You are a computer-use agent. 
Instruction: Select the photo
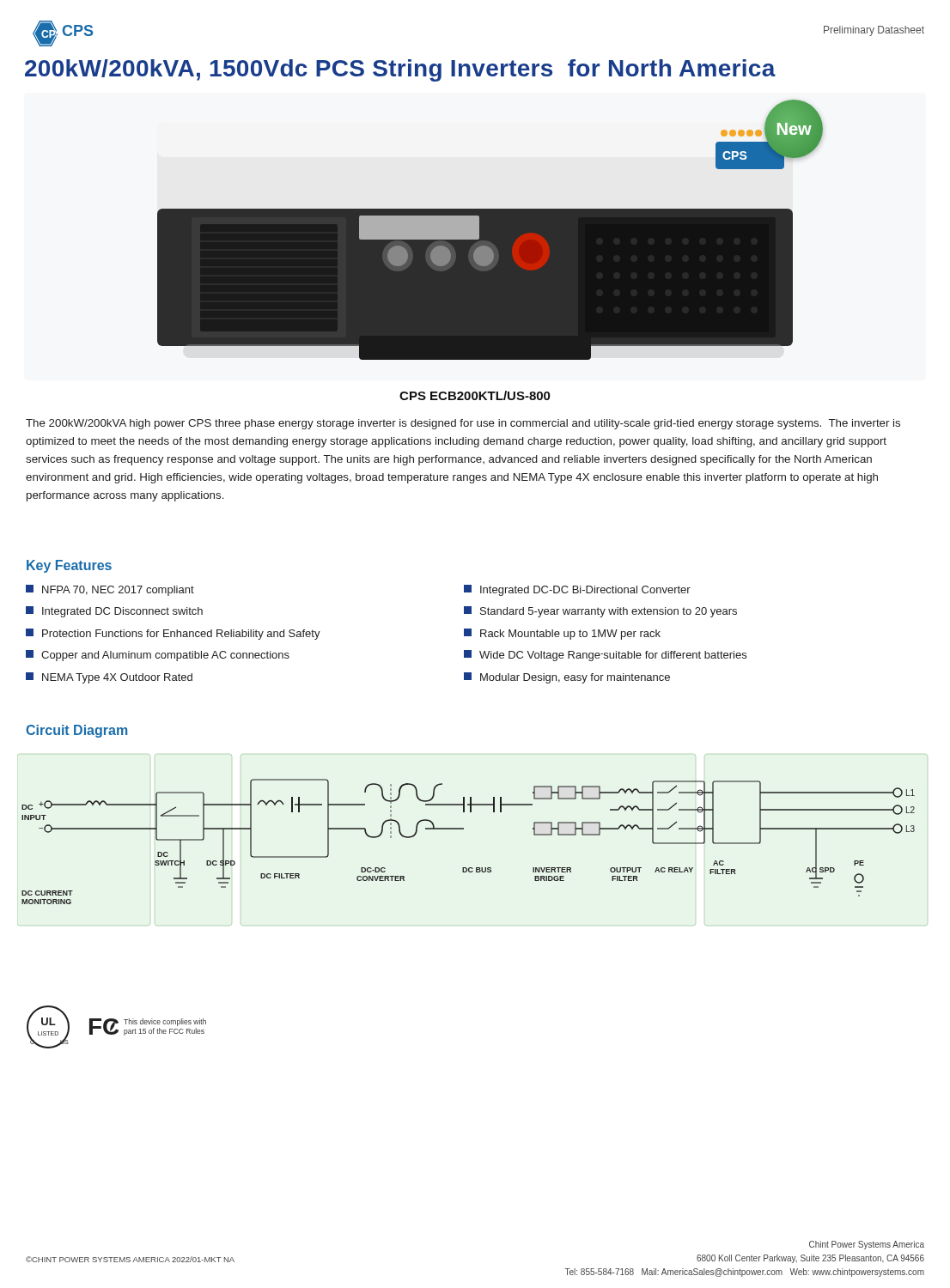[475, 237]
